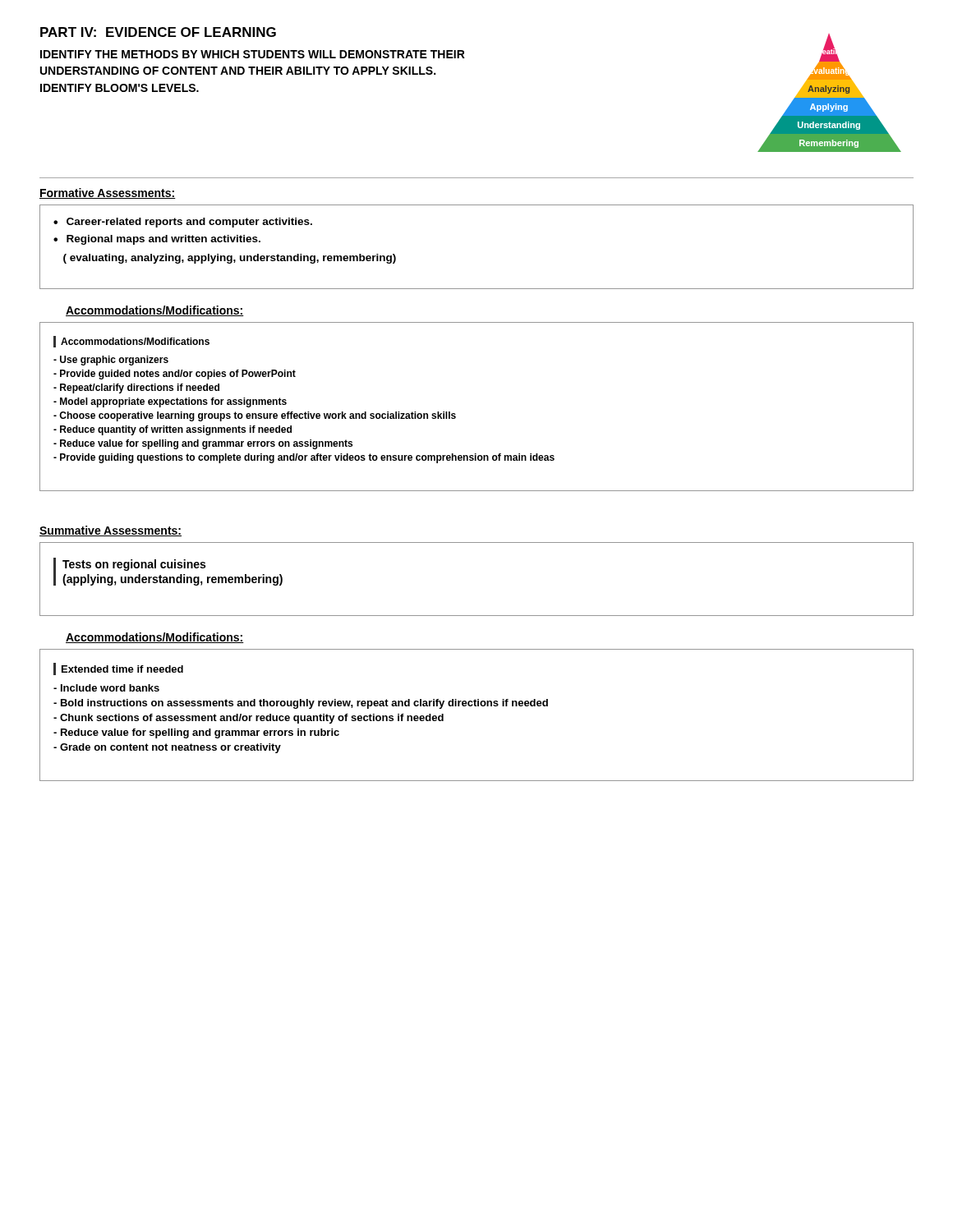
Task: Click on the list item containing "Provide guiding questions to complete during and/or after"
Action: (x=304, y=458)
